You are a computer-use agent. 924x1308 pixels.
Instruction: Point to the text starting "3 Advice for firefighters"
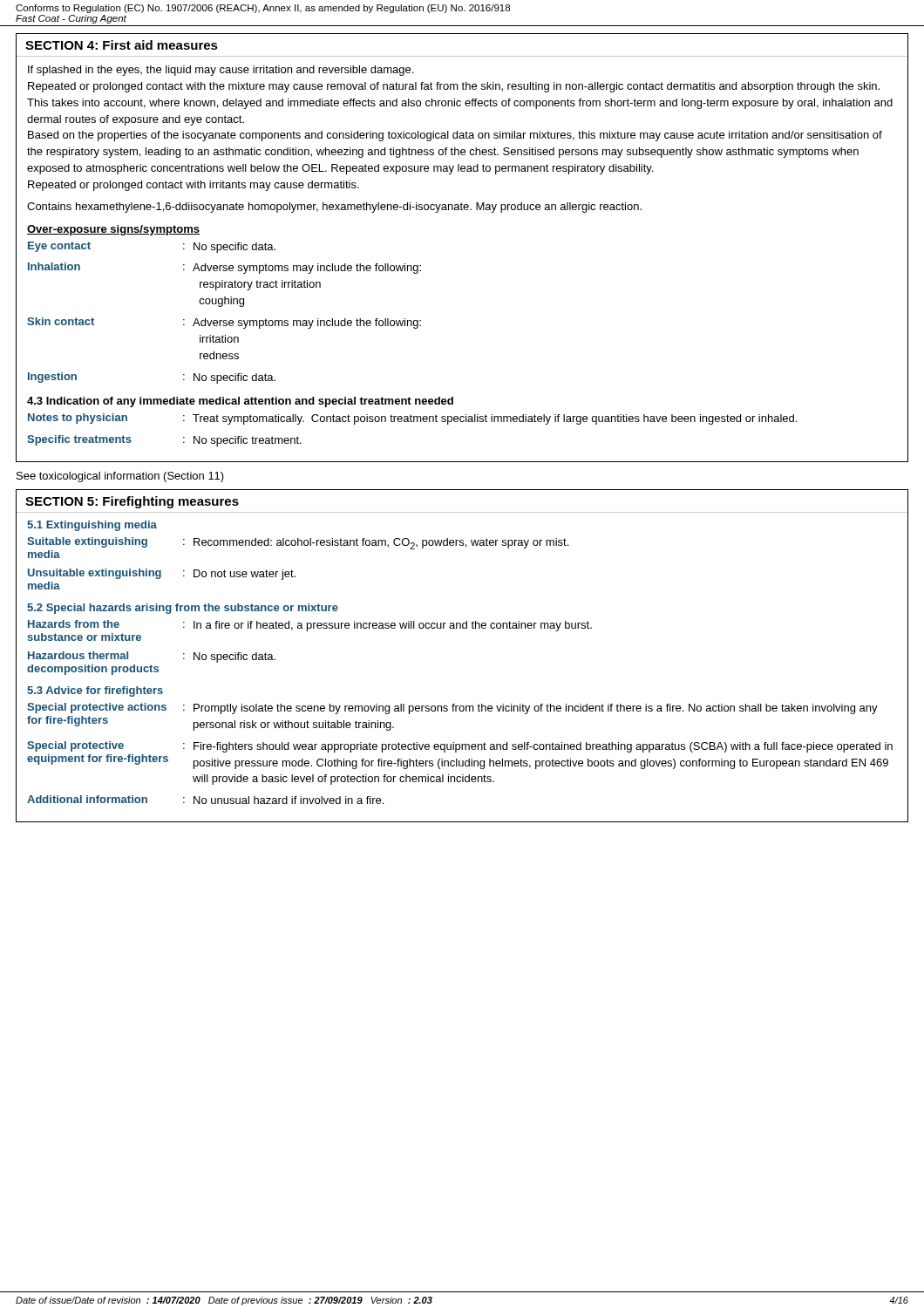95,690
